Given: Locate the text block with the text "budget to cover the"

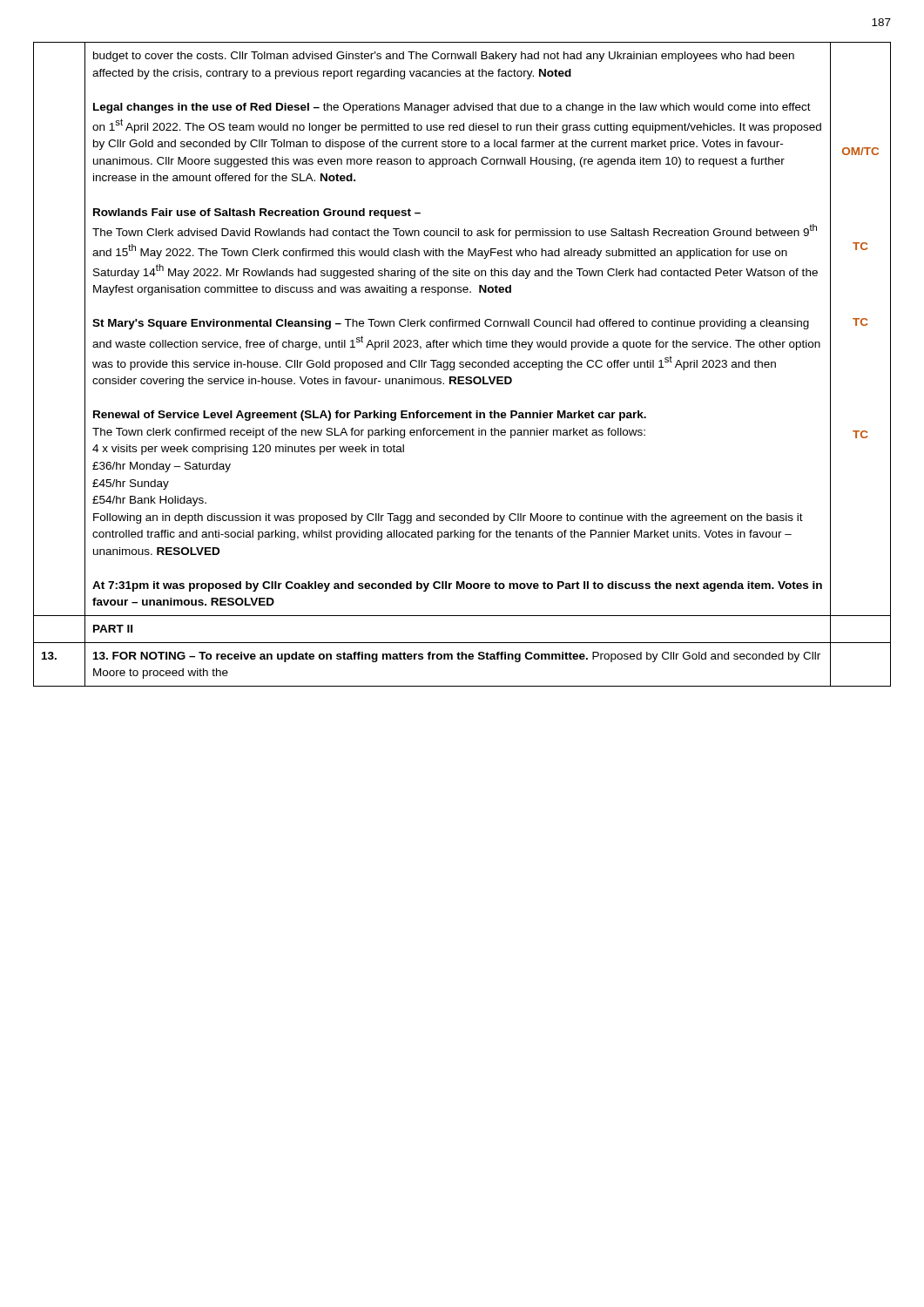Looking at the screenshot, I should click(457, 329).
